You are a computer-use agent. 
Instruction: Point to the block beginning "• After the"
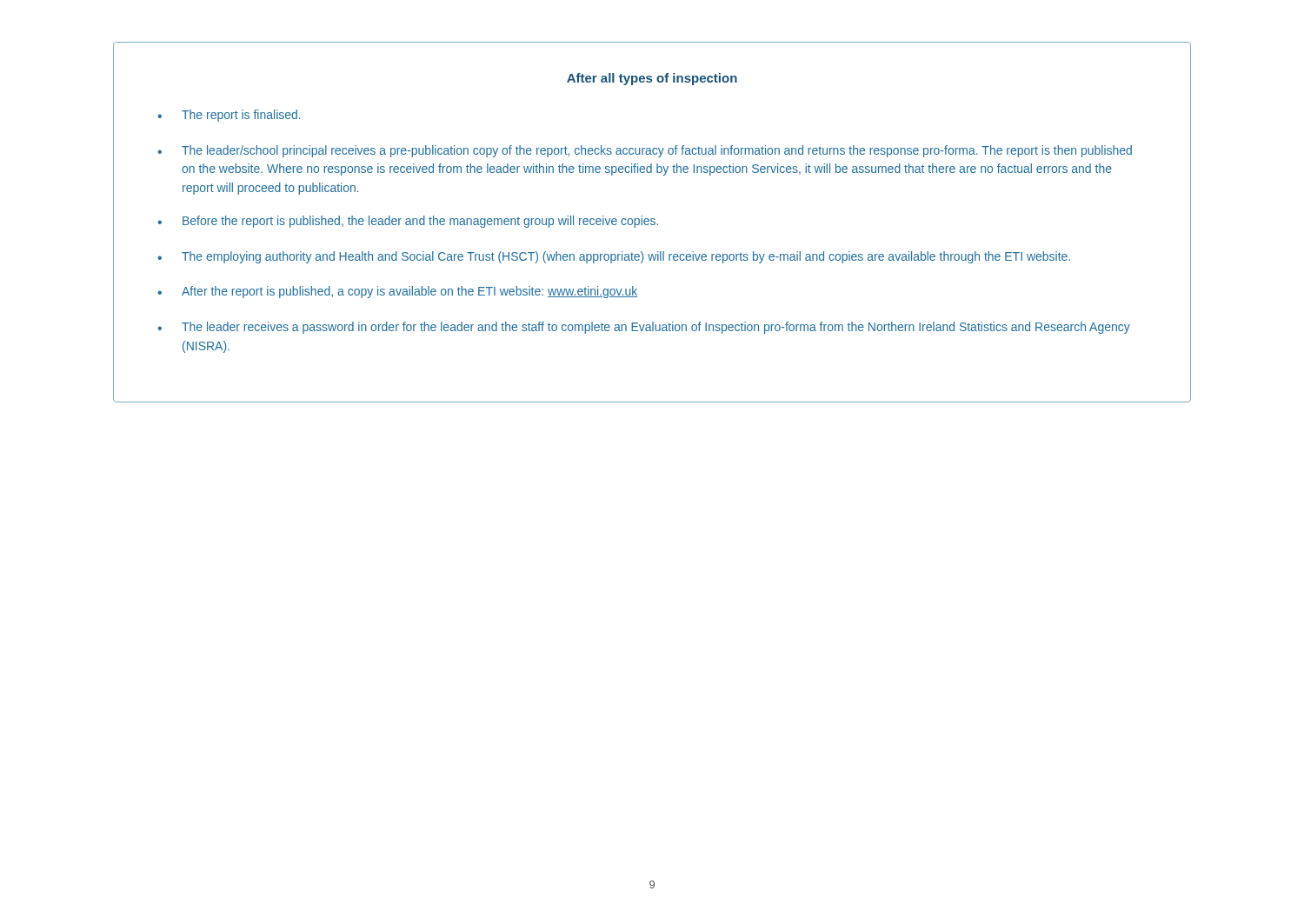pos(397,292)
